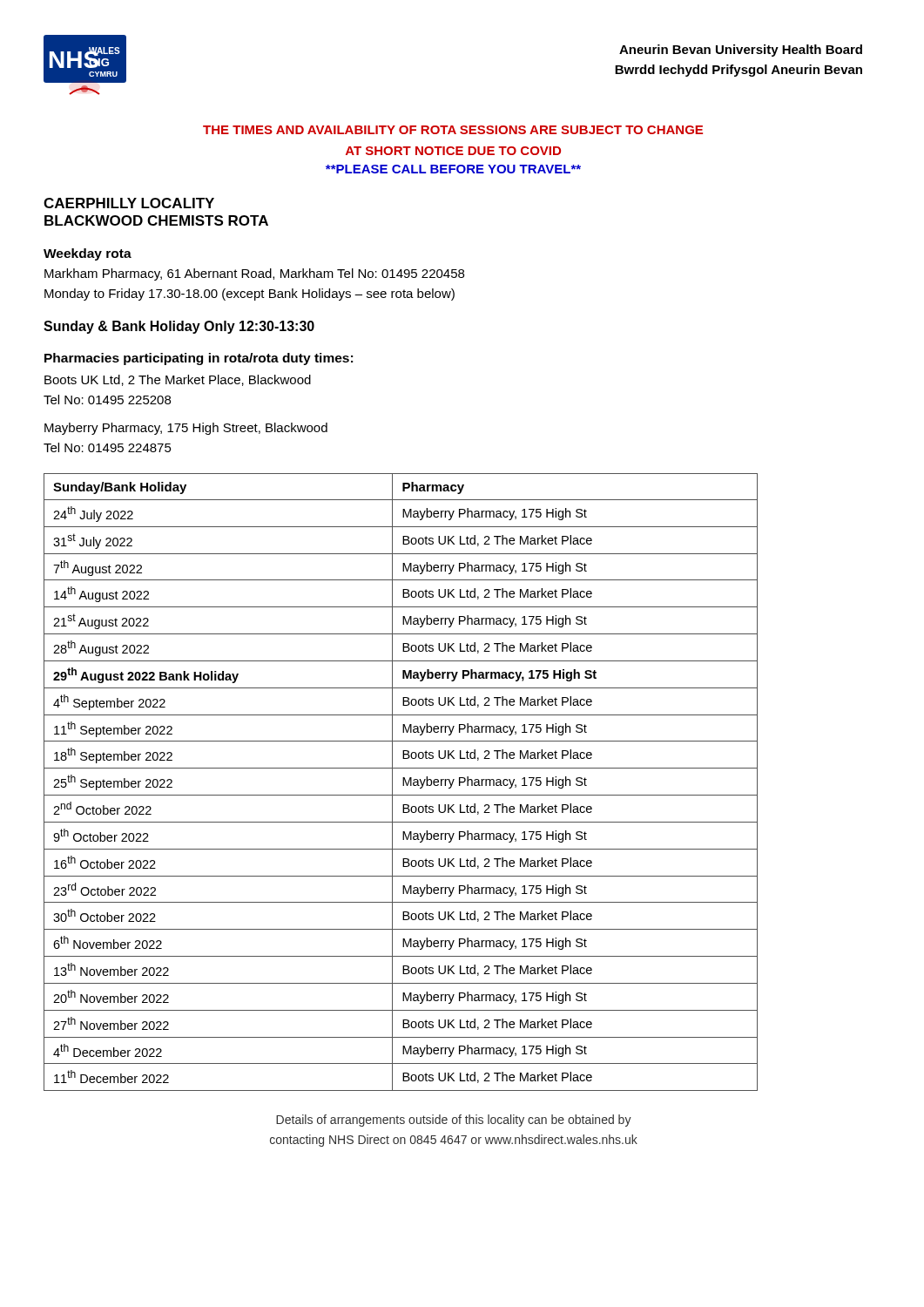Navigate to the block starting "CAERPHILLY LOCALITY BLACKWOOD CHEMISTS ROTA"
The height and width of the screenshot is (1307, 924).
pos(156,212)
